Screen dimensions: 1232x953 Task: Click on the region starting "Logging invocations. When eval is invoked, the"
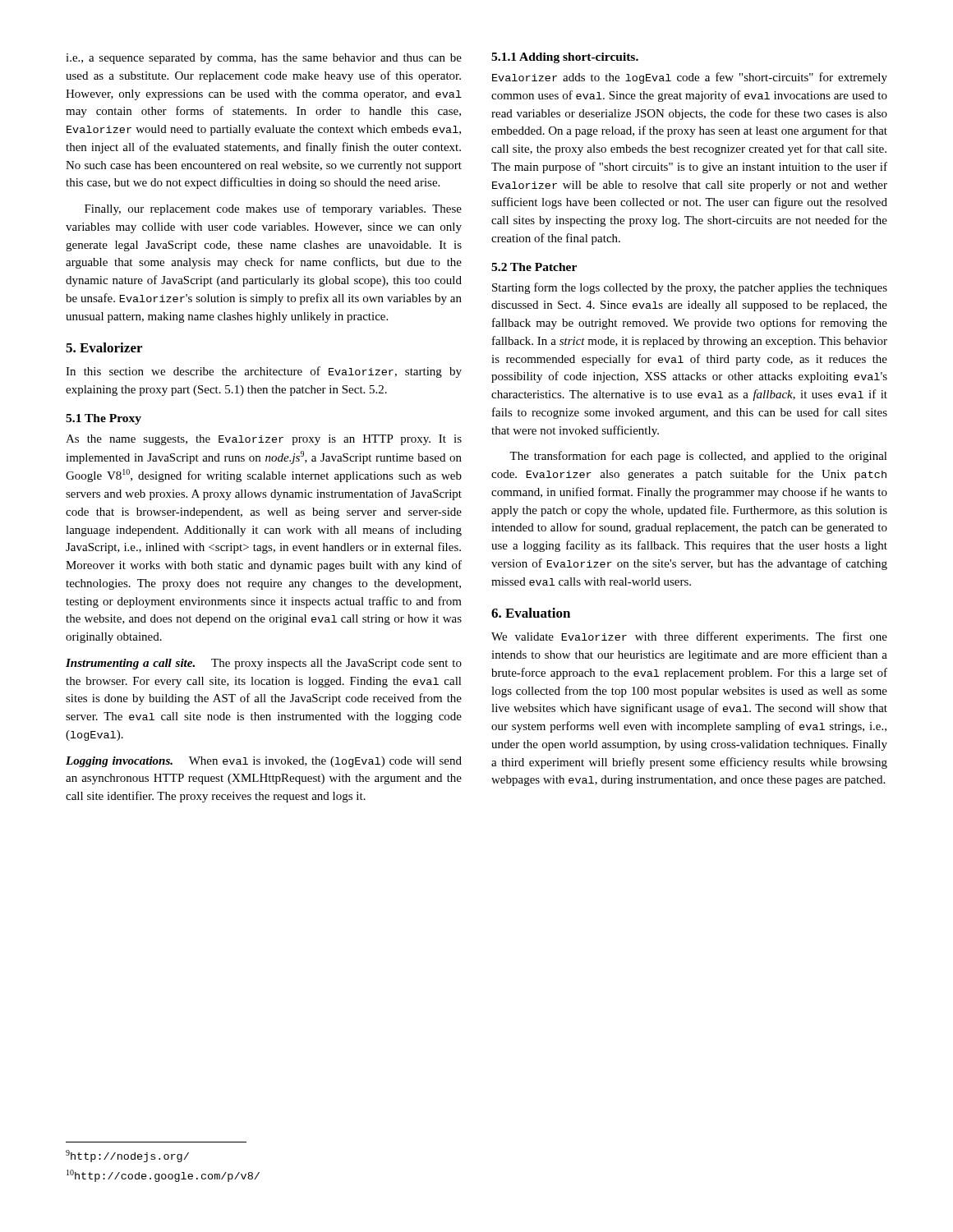click(x=264, y=779)
